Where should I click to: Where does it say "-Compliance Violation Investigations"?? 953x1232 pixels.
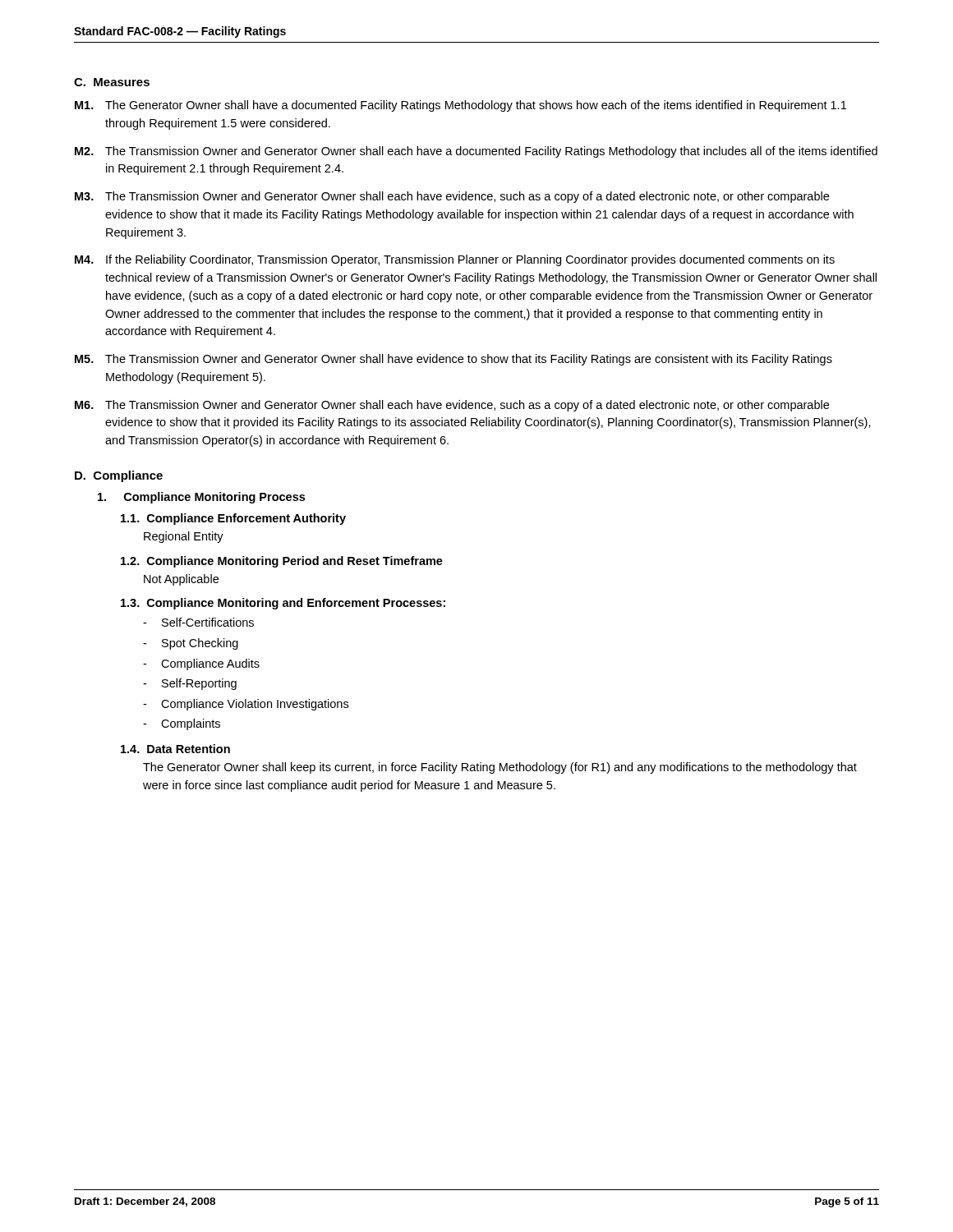[246, 705]
